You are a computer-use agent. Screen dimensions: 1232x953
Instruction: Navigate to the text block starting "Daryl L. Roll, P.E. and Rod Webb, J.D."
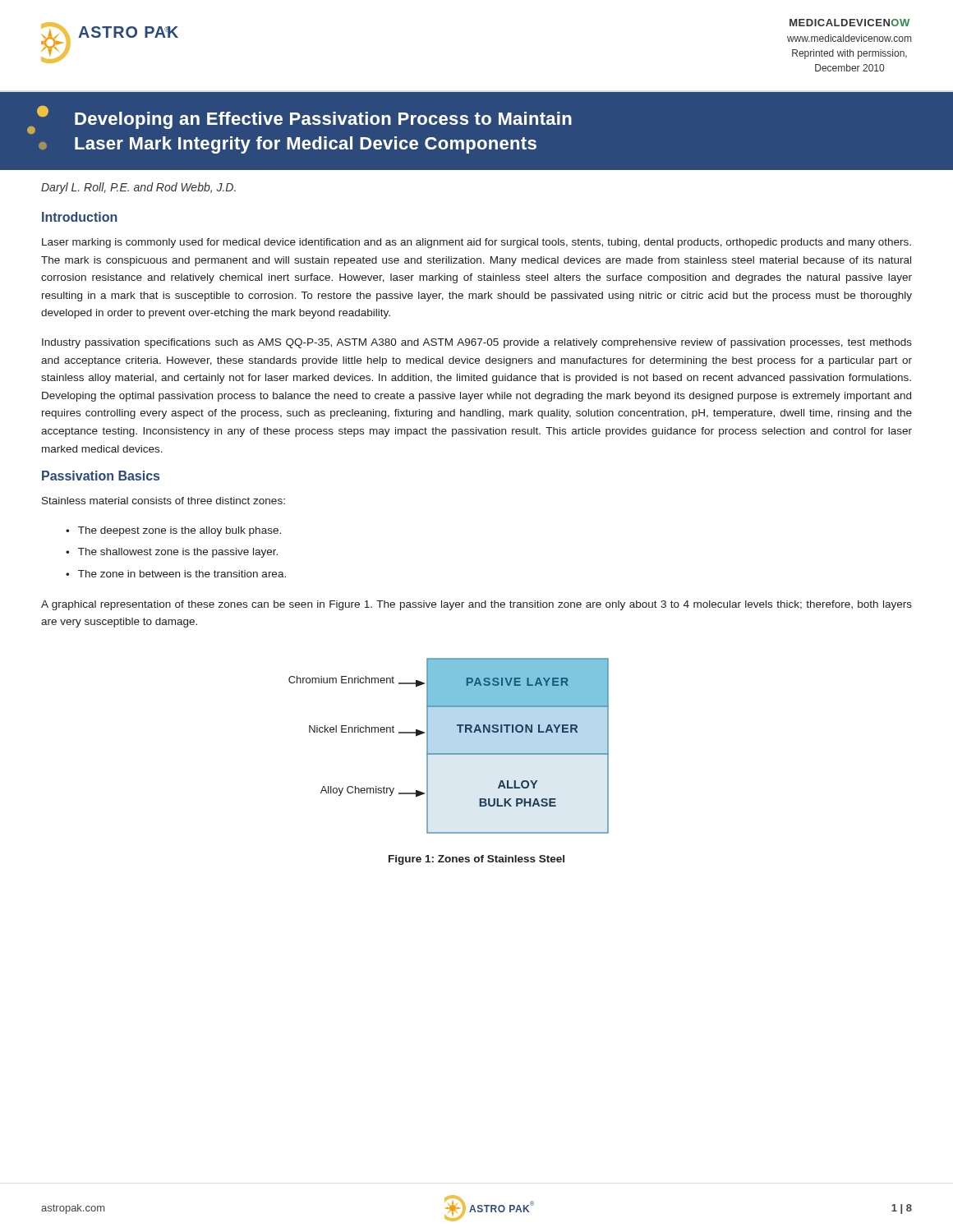pyautogui.click(x=139, y=187)
